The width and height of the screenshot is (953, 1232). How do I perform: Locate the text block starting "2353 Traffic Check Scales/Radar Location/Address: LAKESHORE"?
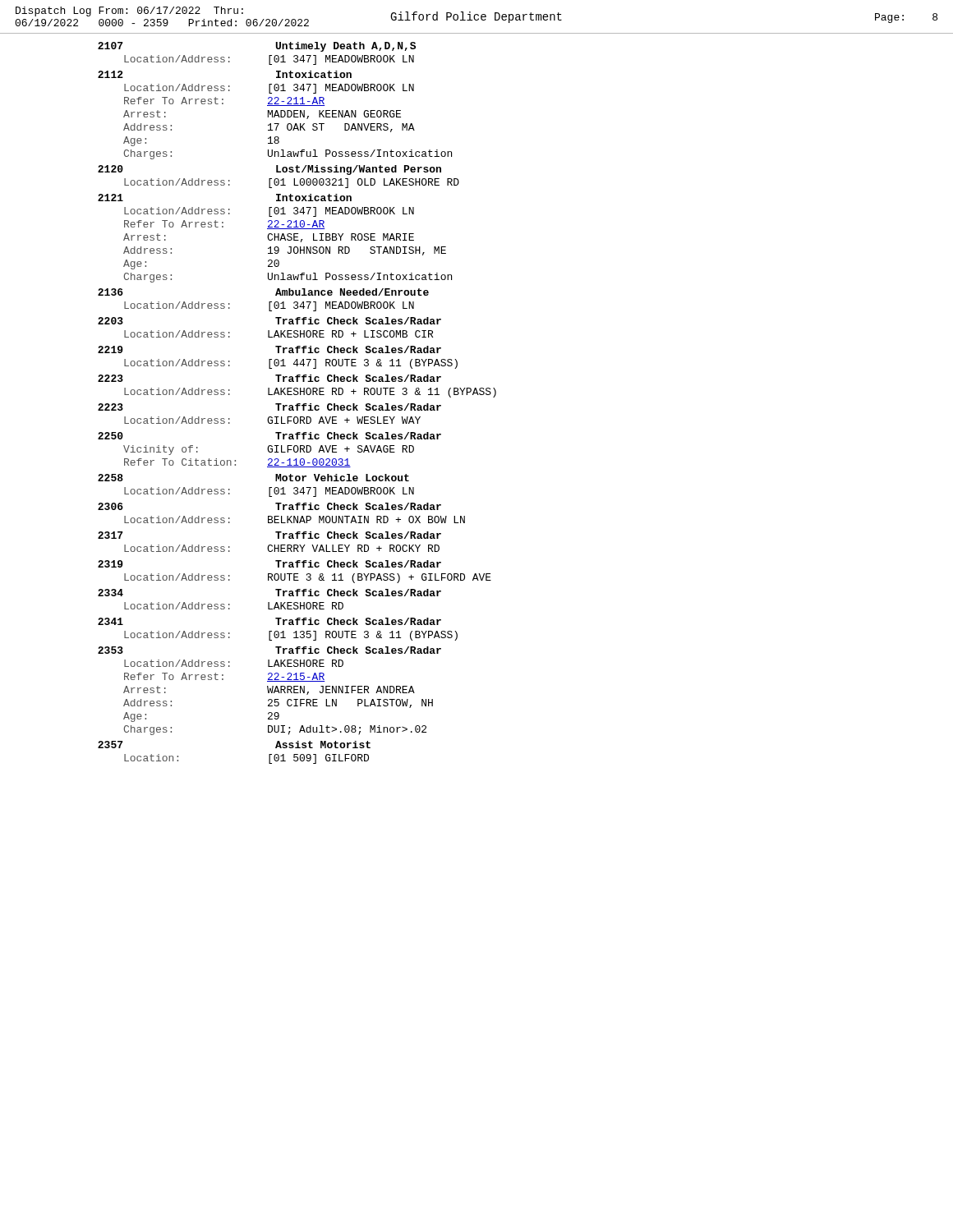point(269,691)
